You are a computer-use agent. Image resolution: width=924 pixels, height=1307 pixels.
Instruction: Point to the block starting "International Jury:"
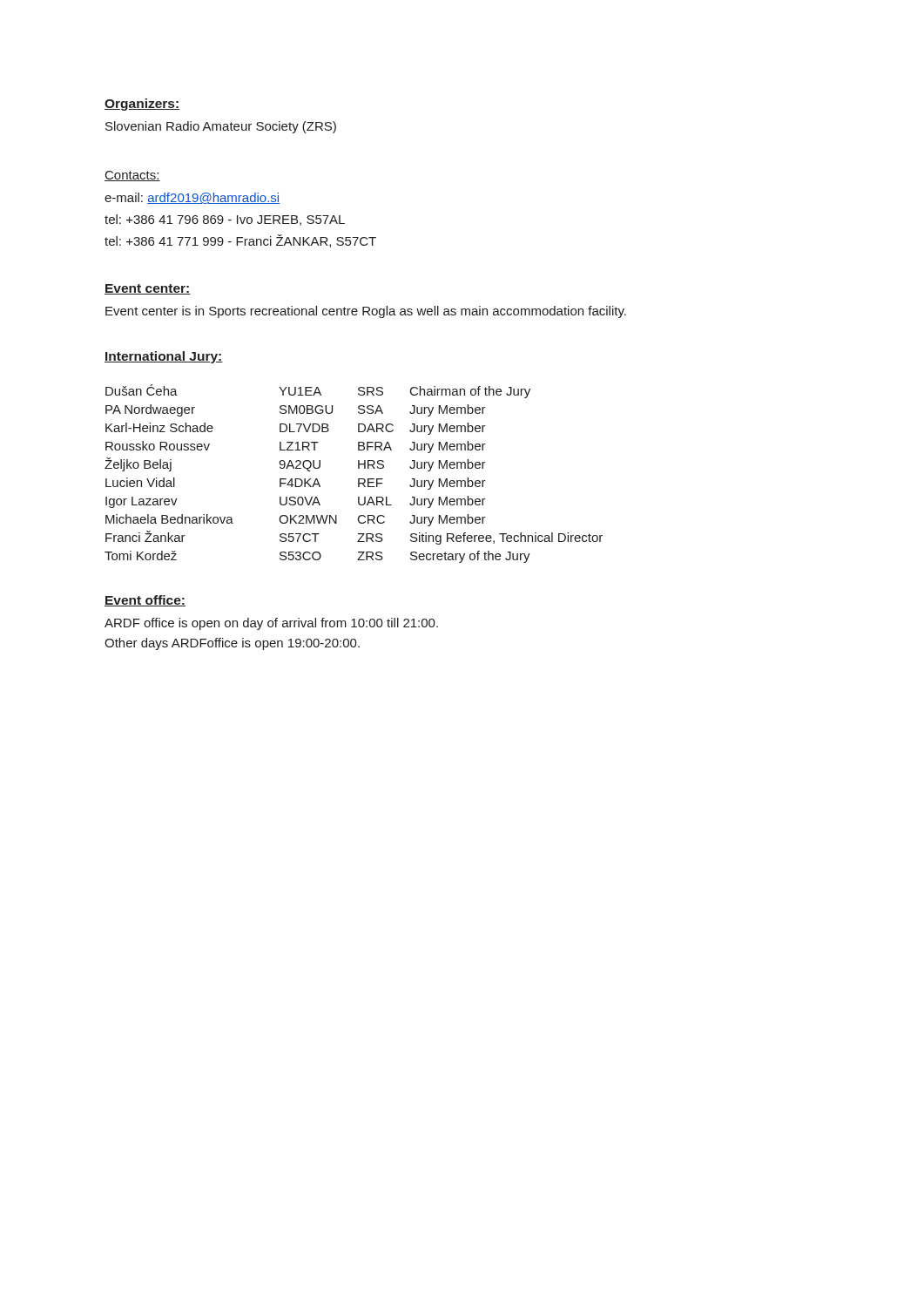coord(163,356)
